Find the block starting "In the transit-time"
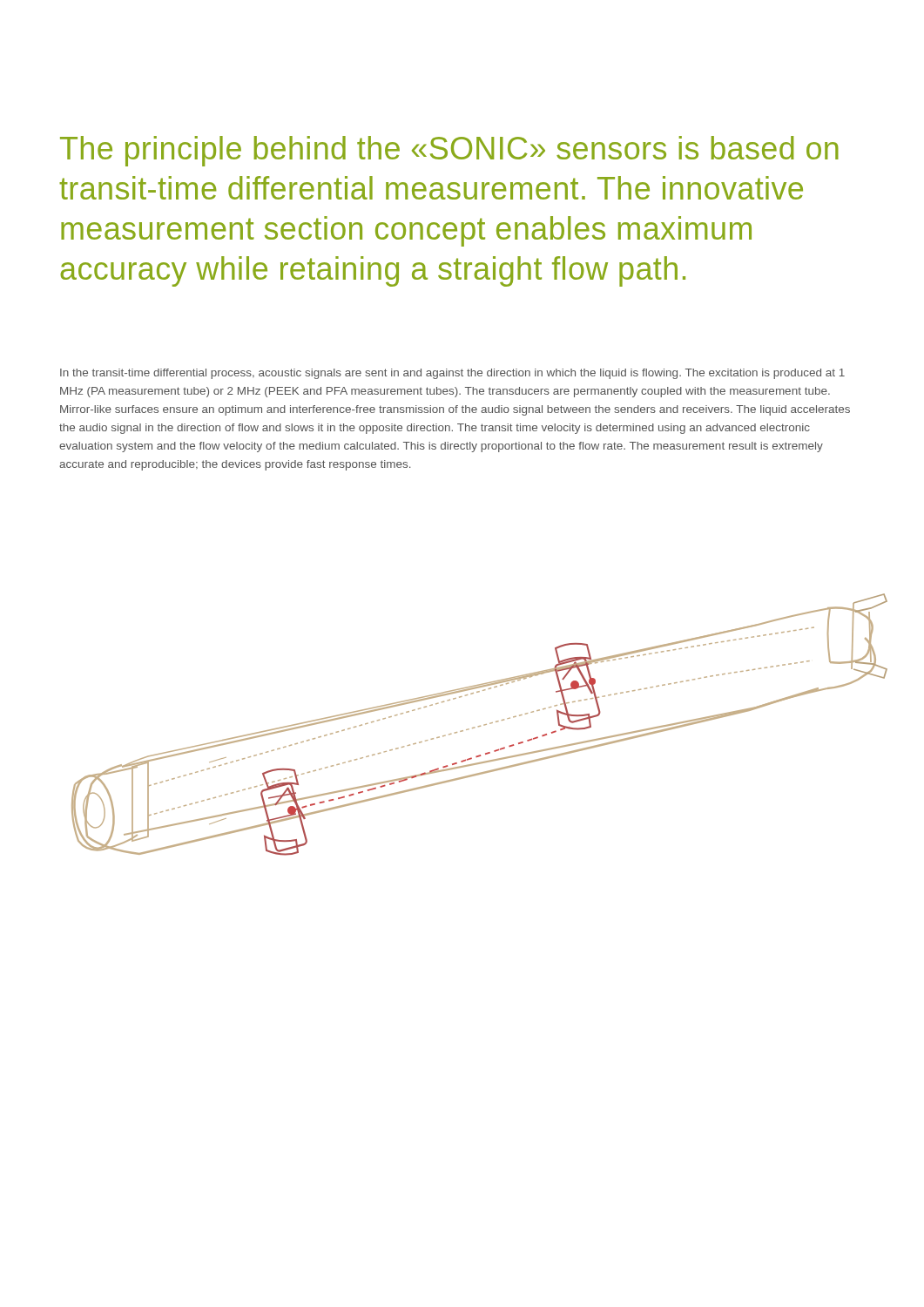924x1307 pixels. pyautogui.click(x=460, y=419)
